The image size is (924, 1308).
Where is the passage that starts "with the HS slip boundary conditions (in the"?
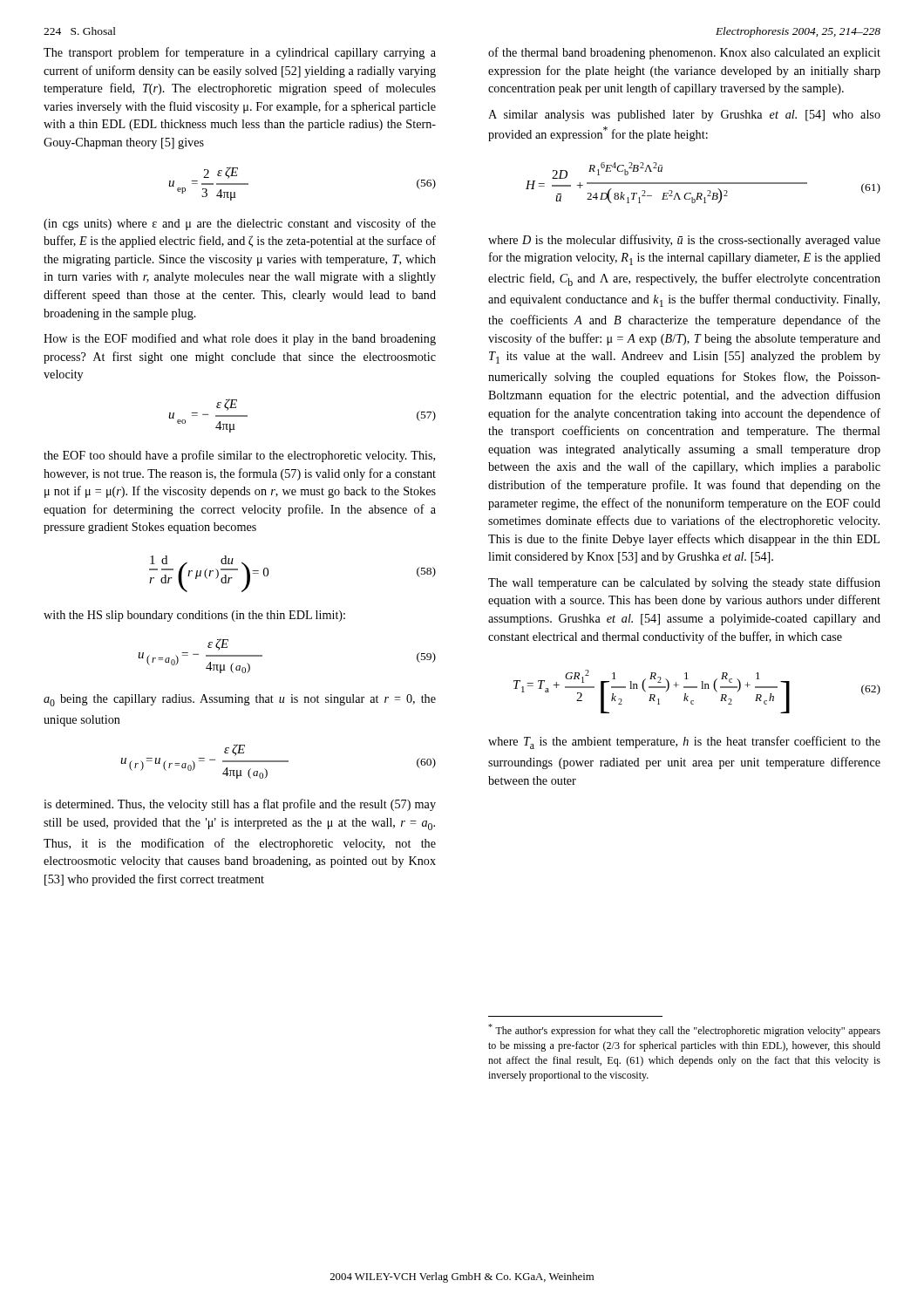coord(195,615)
